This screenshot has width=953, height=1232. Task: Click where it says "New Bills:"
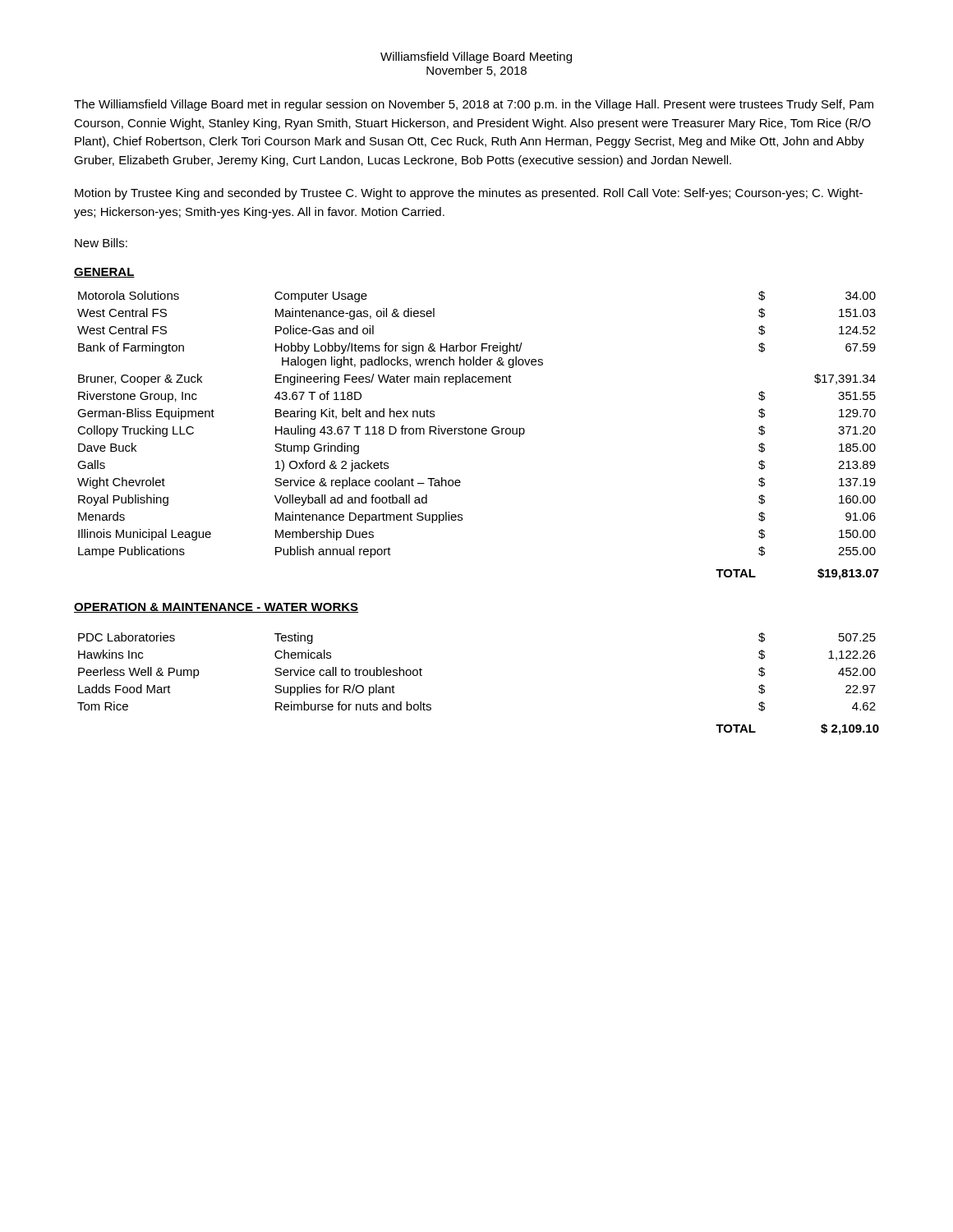pyautogui.click(x=101, y=243)
